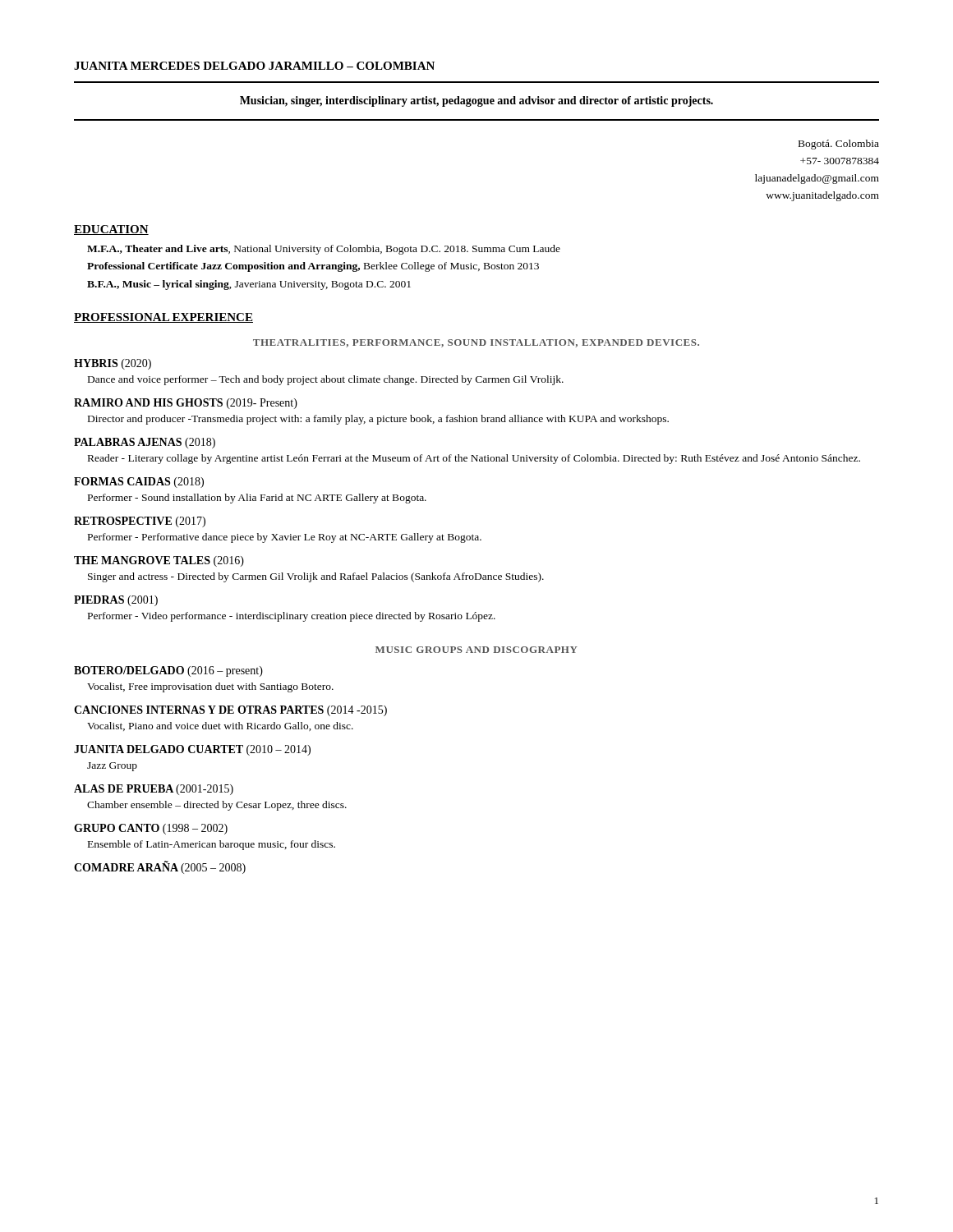This screenshot has width=953, height=1232.
Task: Find the element starting "Dance and voice performer –"
Action: (325, 379)
